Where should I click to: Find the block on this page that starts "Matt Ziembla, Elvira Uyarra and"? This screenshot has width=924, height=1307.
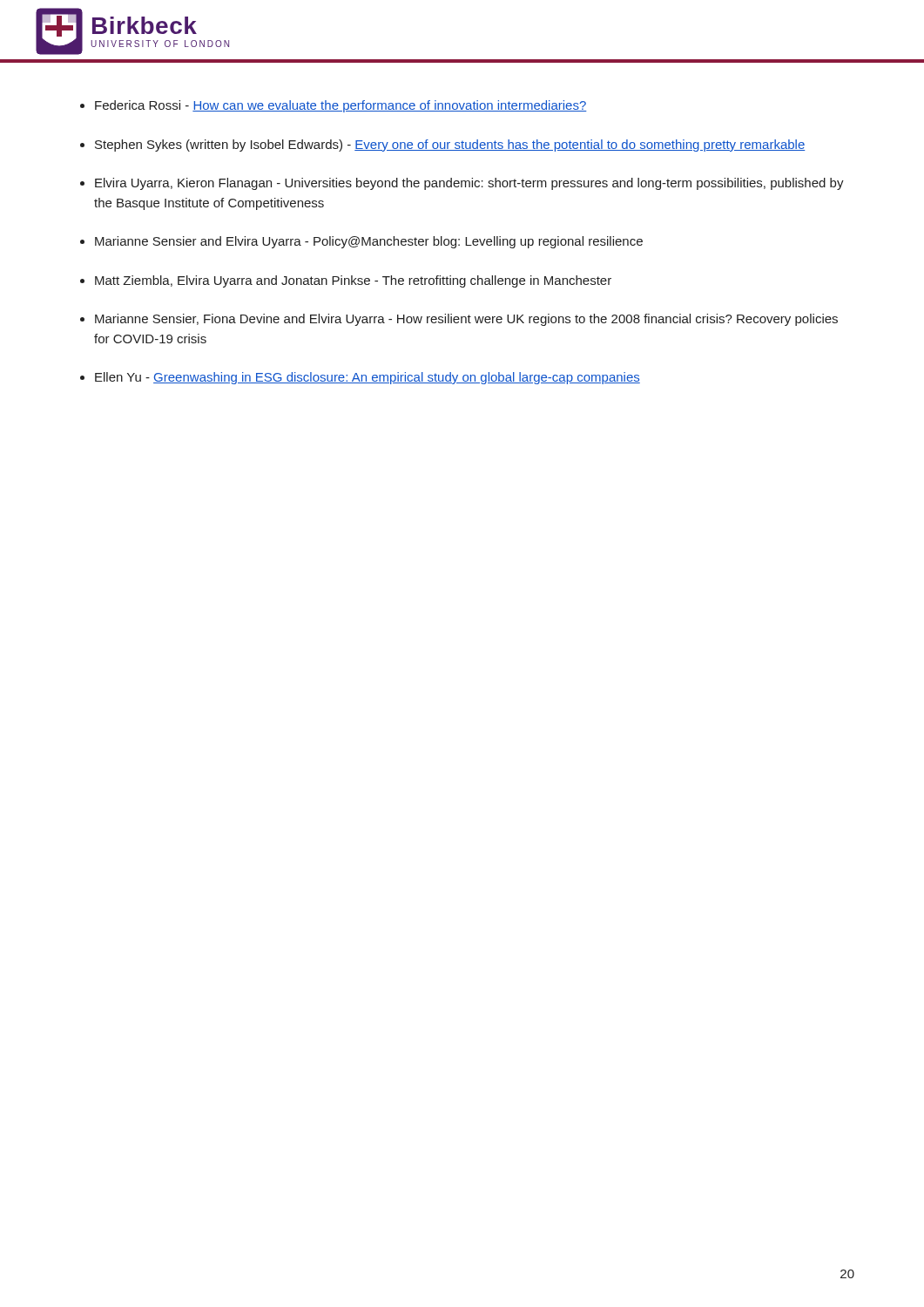(353, 280)
